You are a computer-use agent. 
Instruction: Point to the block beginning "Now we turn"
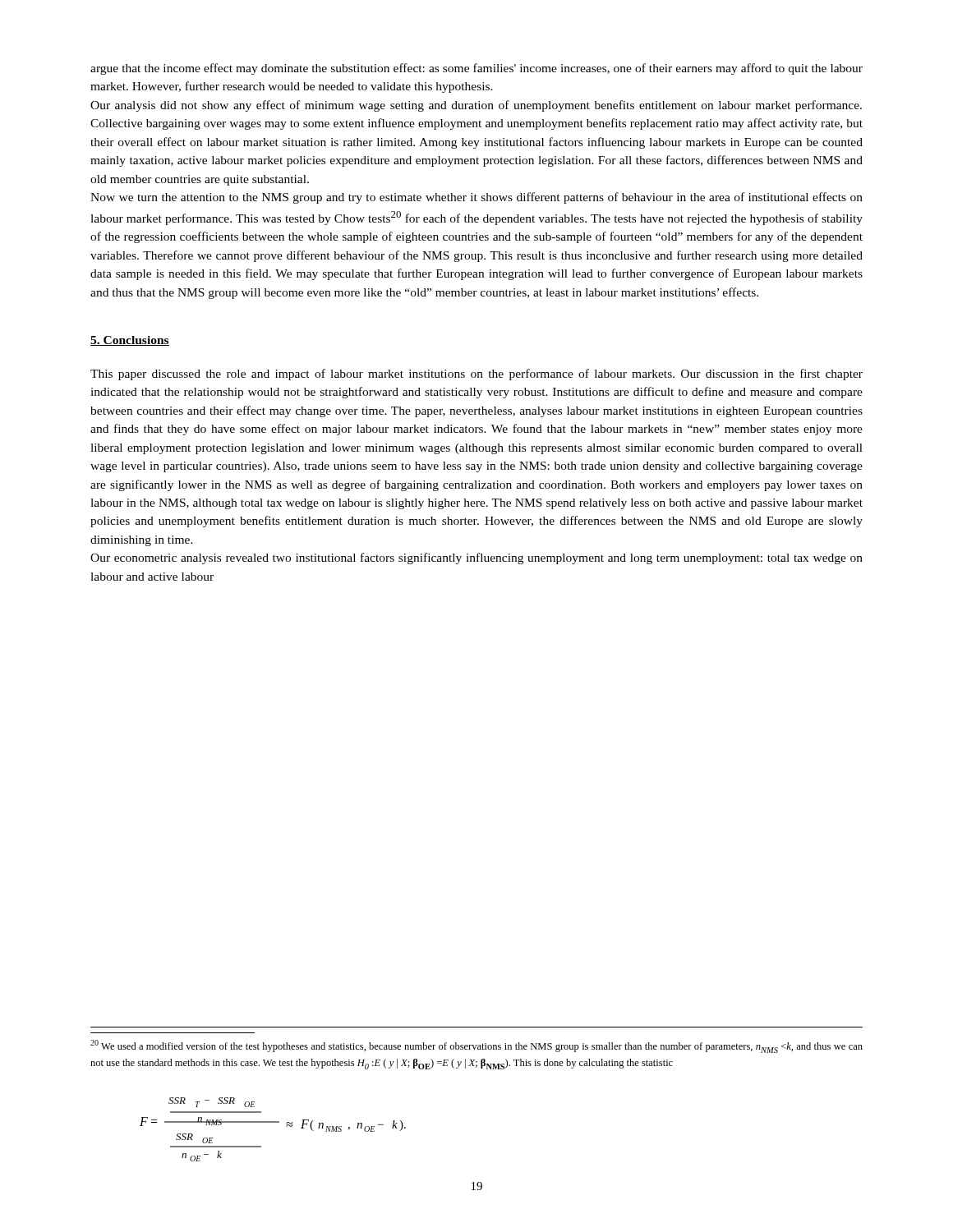click(476, 244)
